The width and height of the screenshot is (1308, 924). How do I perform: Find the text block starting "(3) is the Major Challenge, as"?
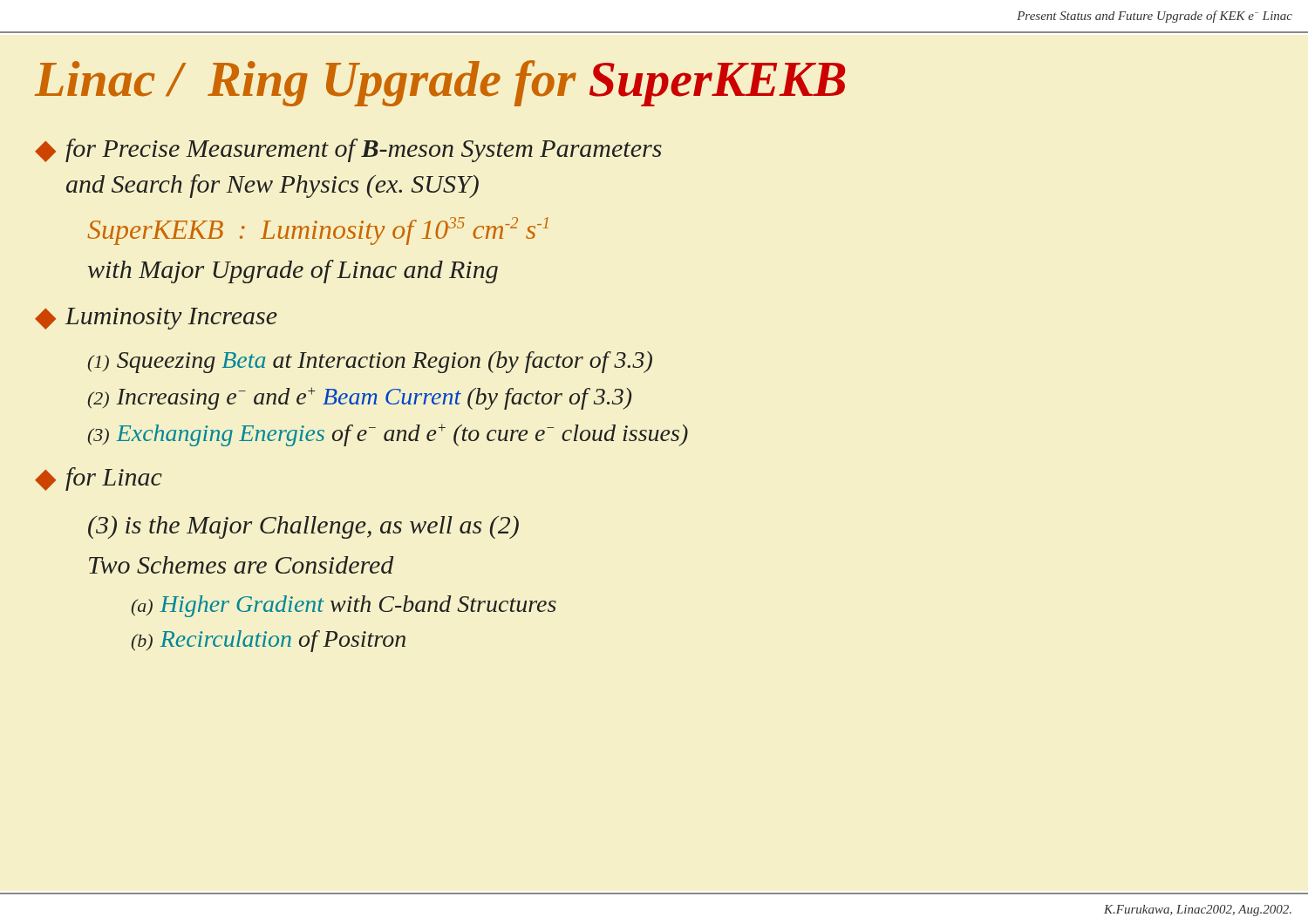pyautogui.click(x=303, y=524)
